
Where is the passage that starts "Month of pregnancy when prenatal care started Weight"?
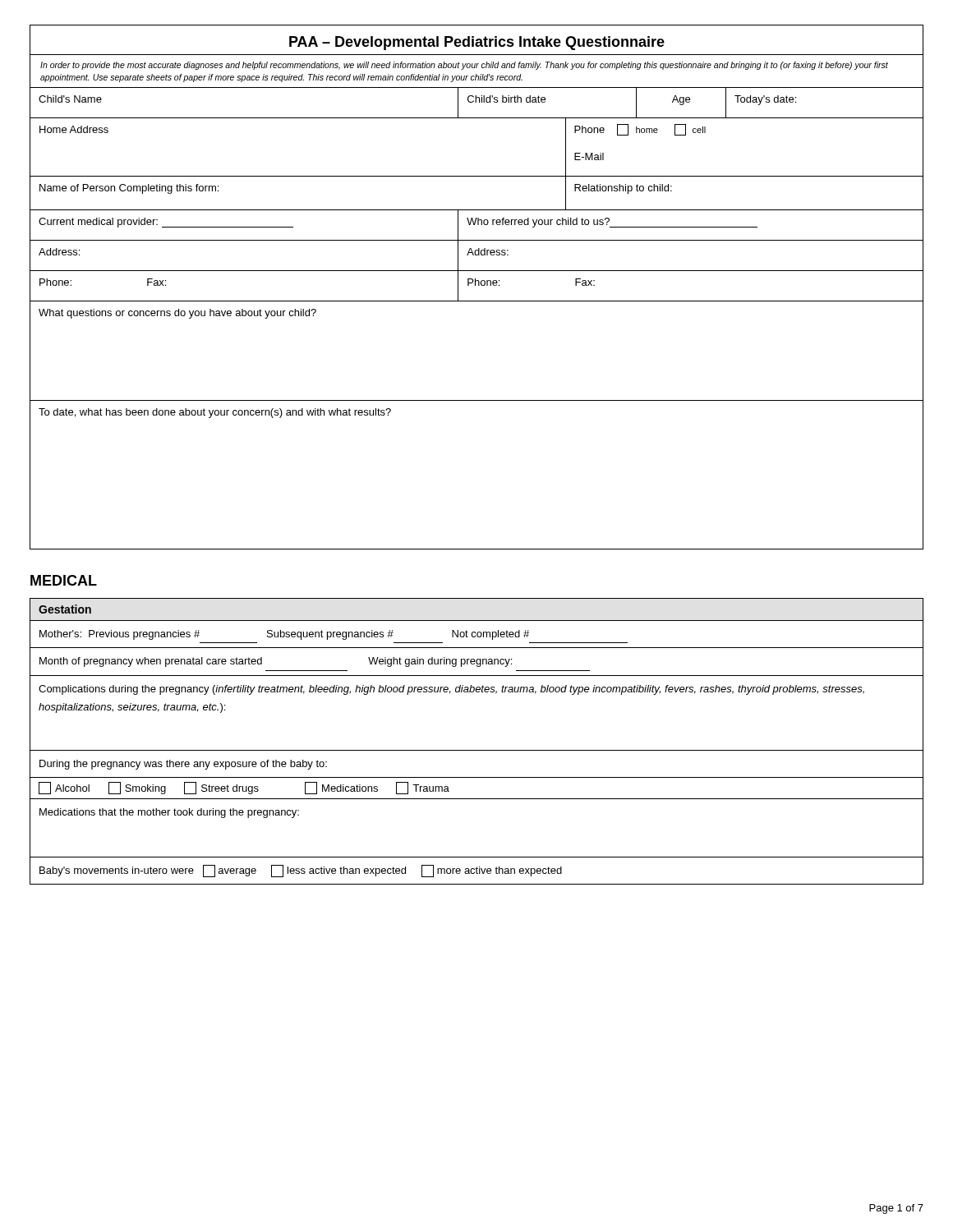(x=314, y=663)
